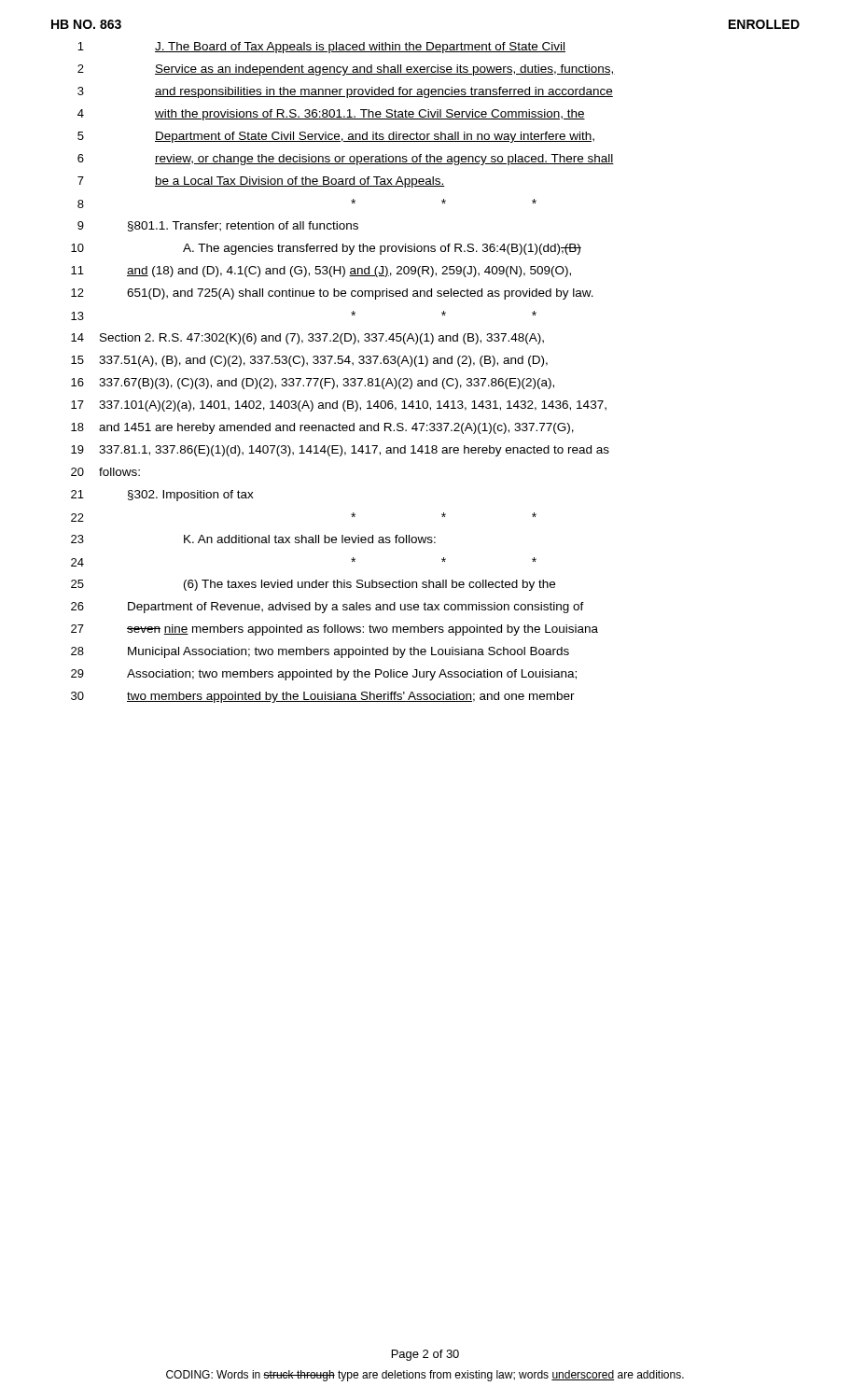Find the text that says "22 * * *"
The image size is (850, 1400).
tap(81, 518)
